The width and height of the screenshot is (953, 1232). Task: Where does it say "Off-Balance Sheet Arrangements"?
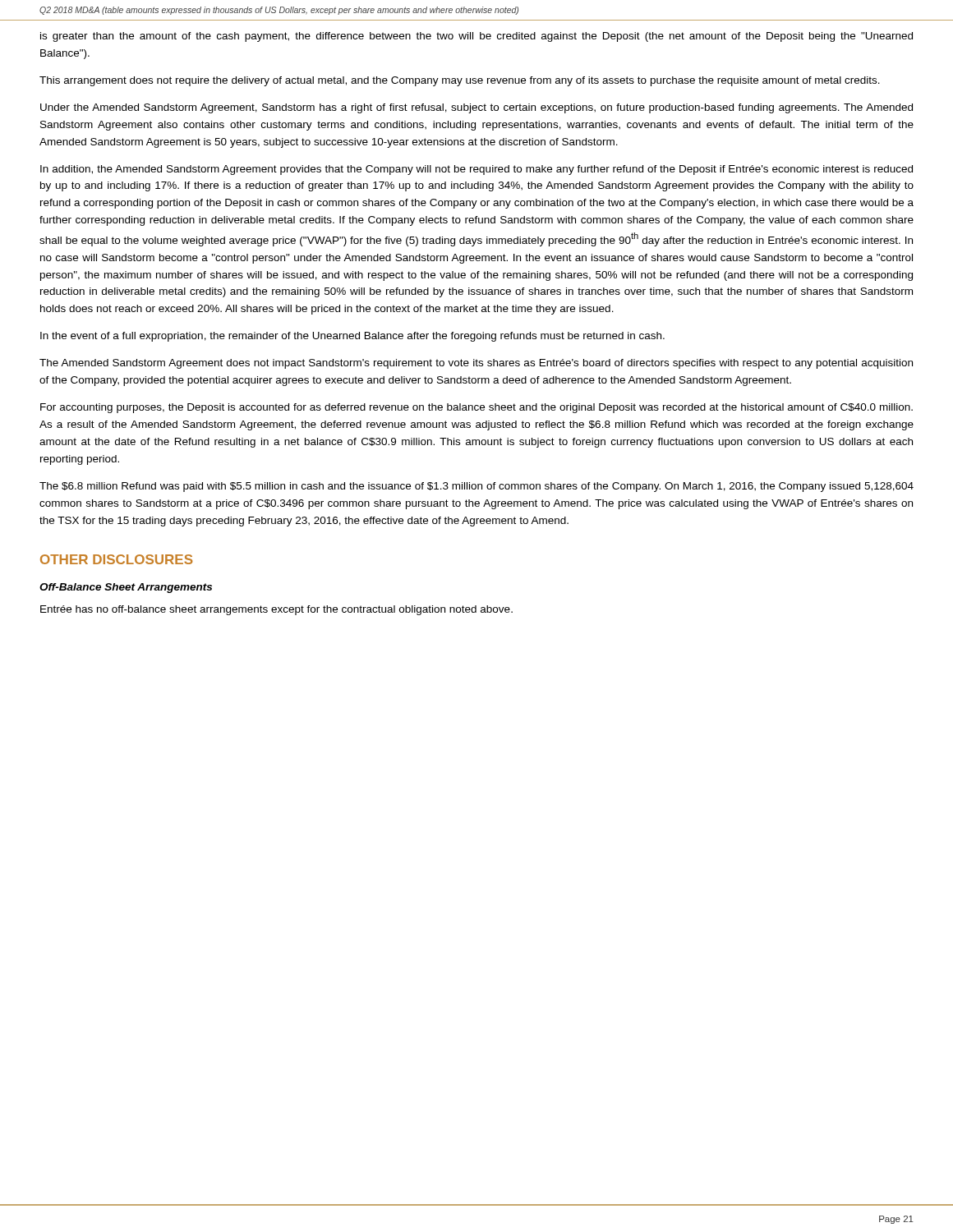(x=126, y=588)
